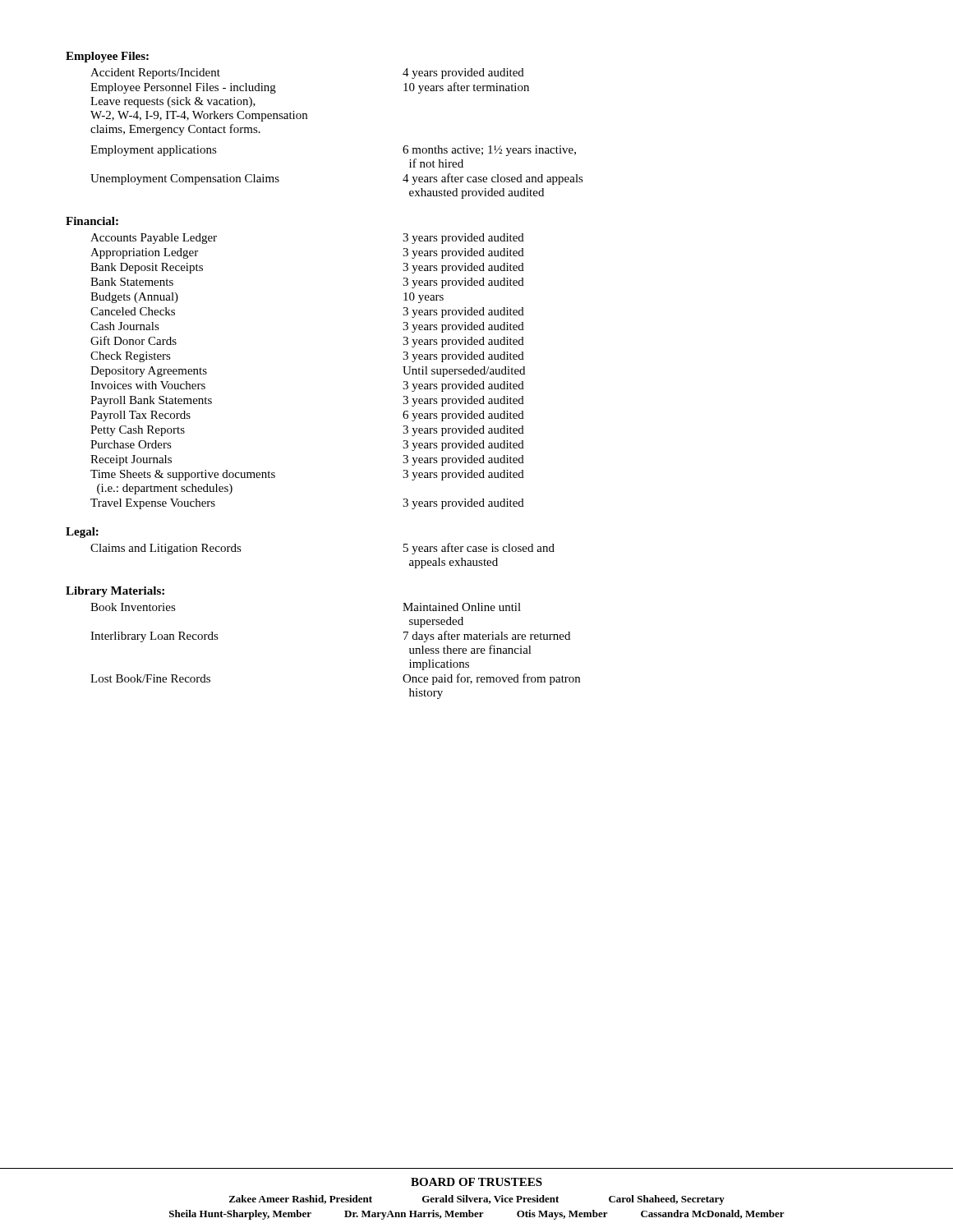Viewport: 953px width, 1232px height.
Task: Locate the block of text that opens with "Bank Statements 3 years provided"
Action: (x=476, y=282)
